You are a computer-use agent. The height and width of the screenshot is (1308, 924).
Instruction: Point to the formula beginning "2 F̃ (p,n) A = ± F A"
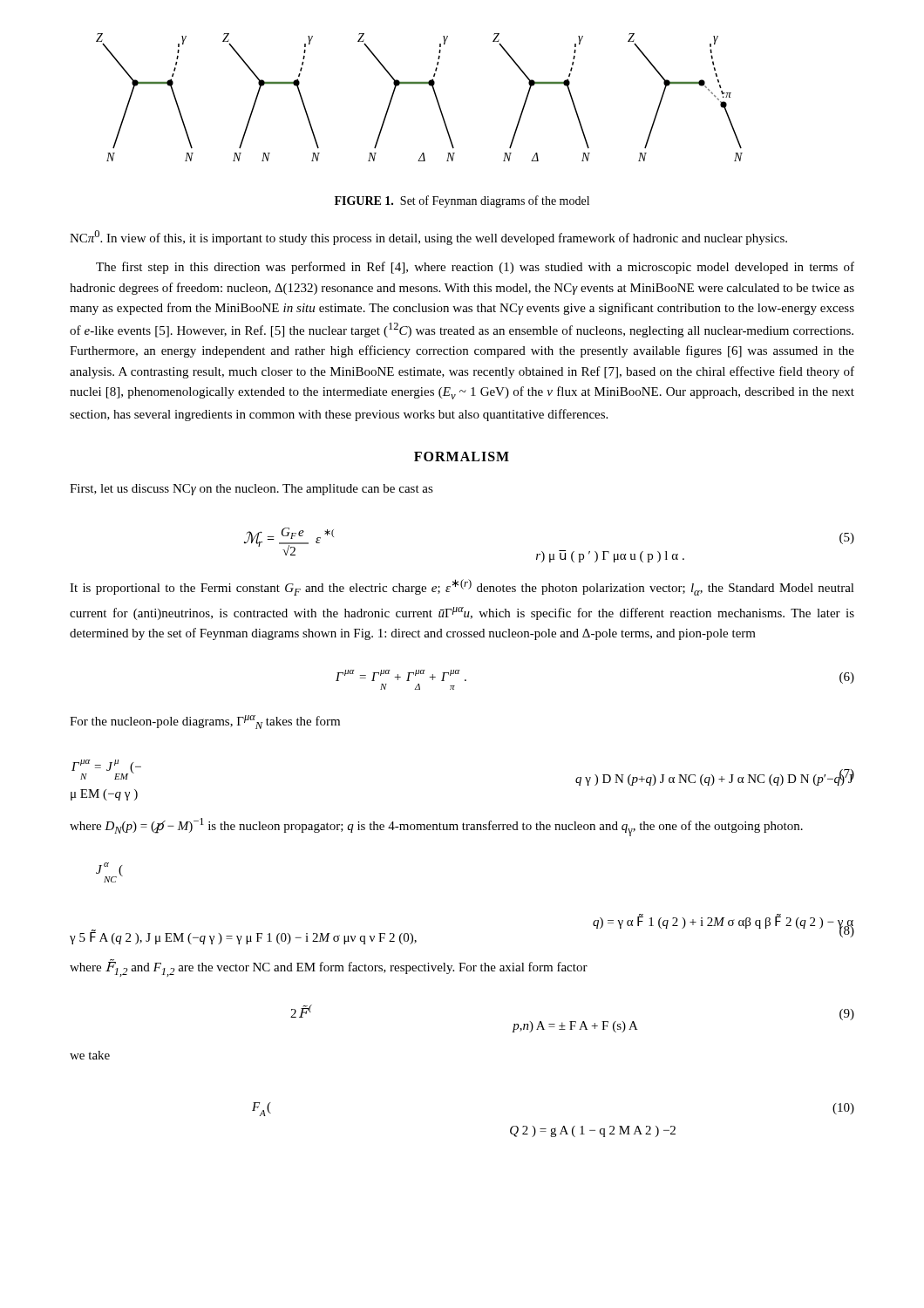pos(570,1013)
